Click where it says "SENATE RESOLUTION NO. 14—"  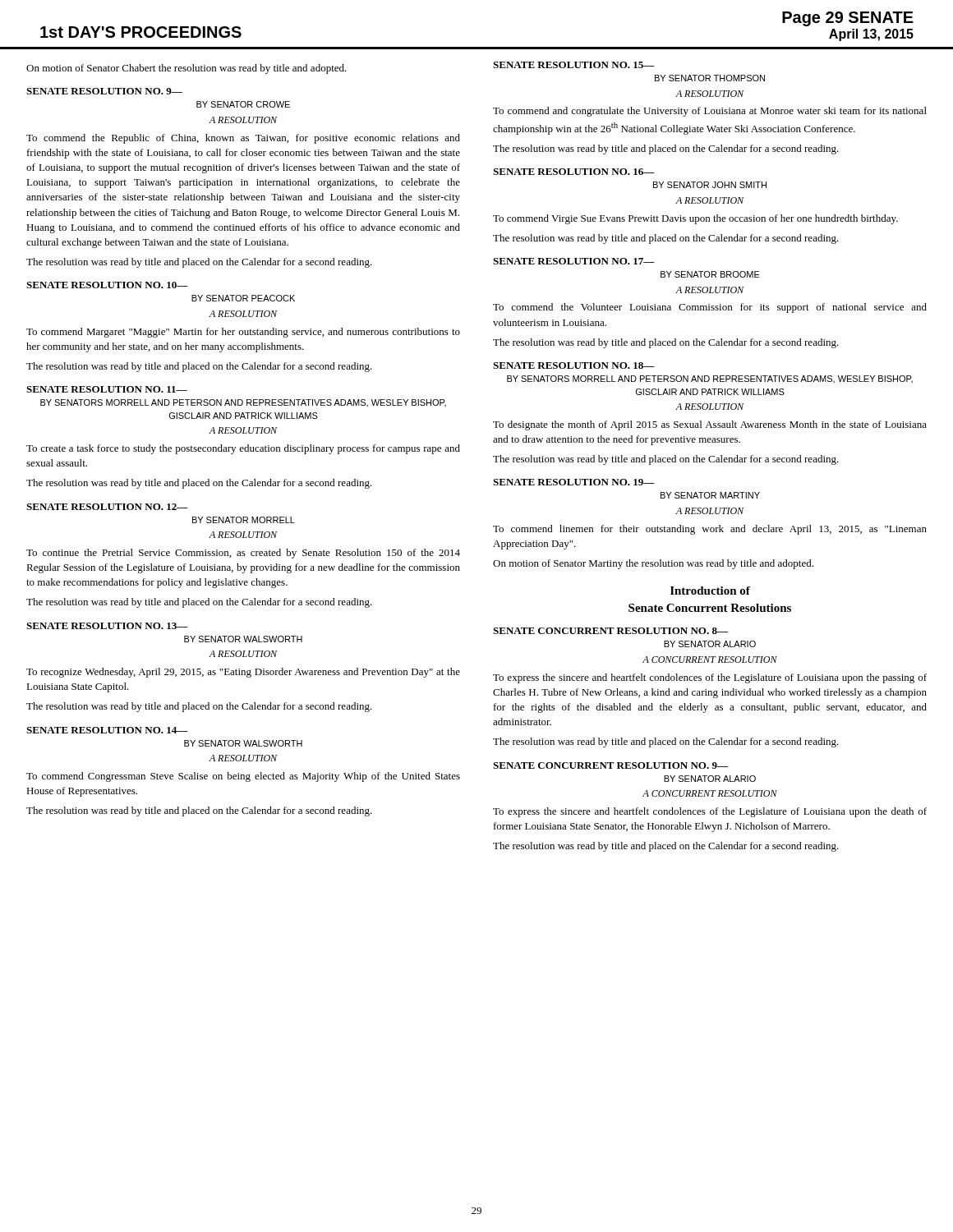tap(107, 729)
